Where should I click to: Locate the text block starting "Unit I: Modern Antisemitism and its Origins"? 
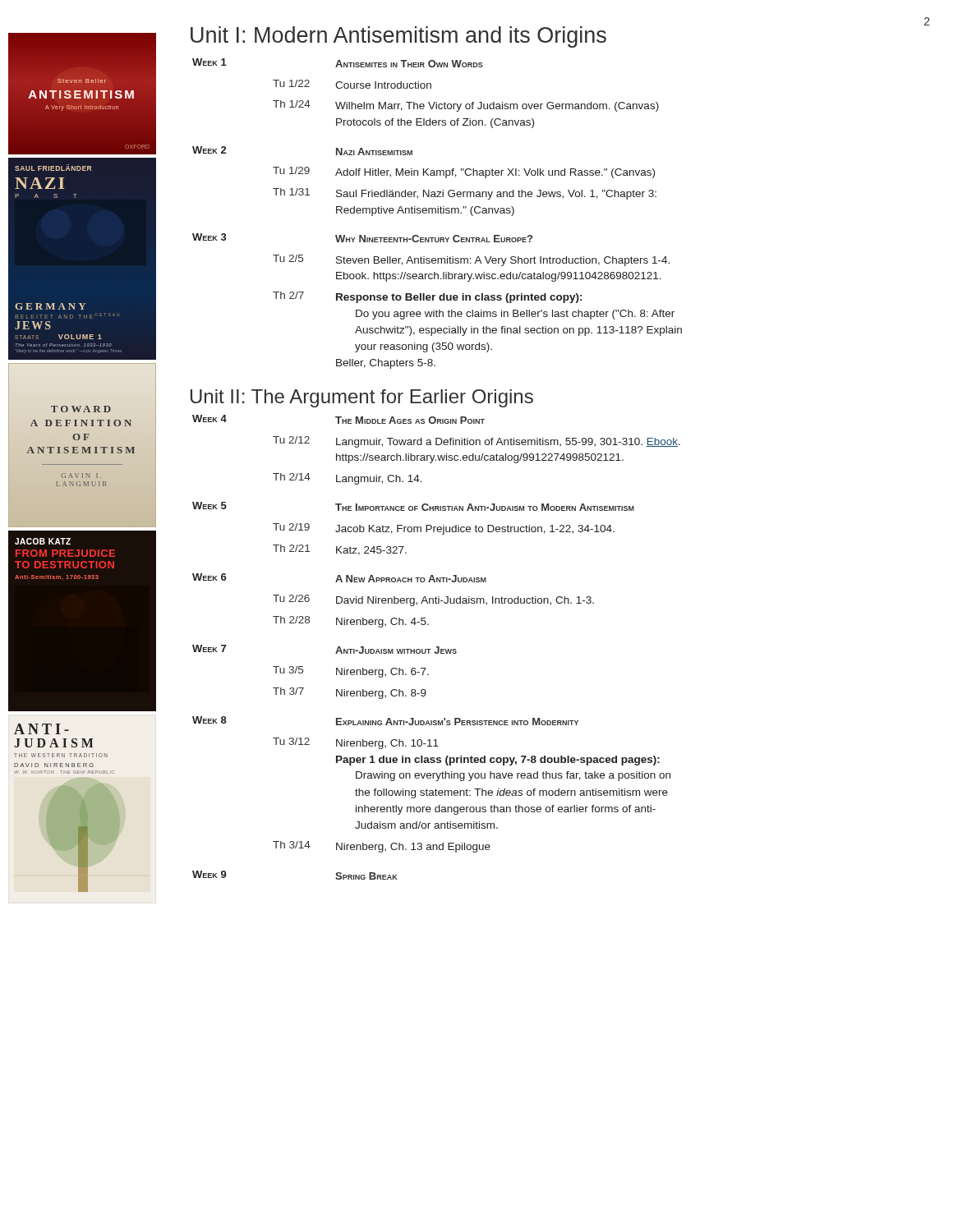[398, 35]
